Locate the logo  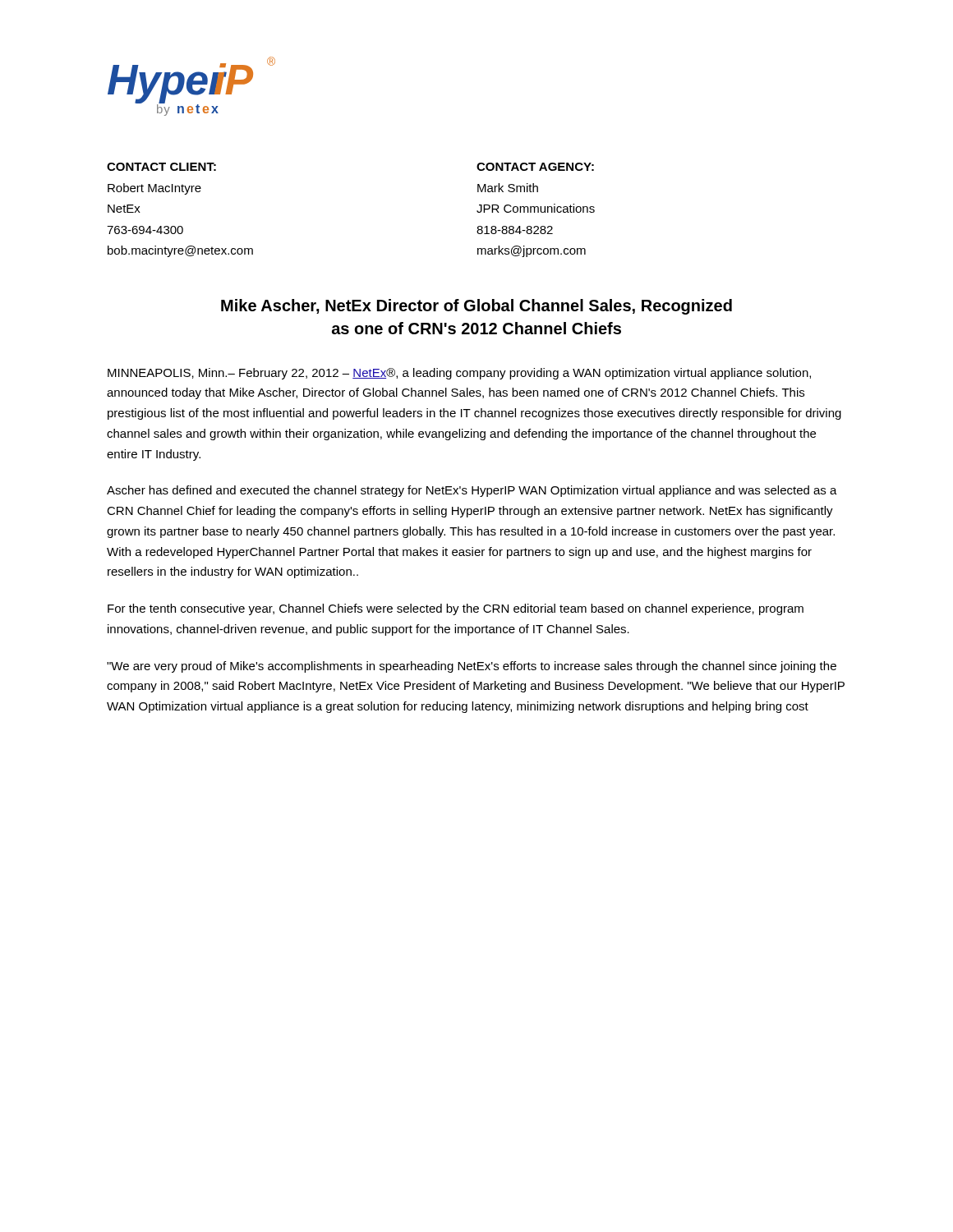point(476,86)
